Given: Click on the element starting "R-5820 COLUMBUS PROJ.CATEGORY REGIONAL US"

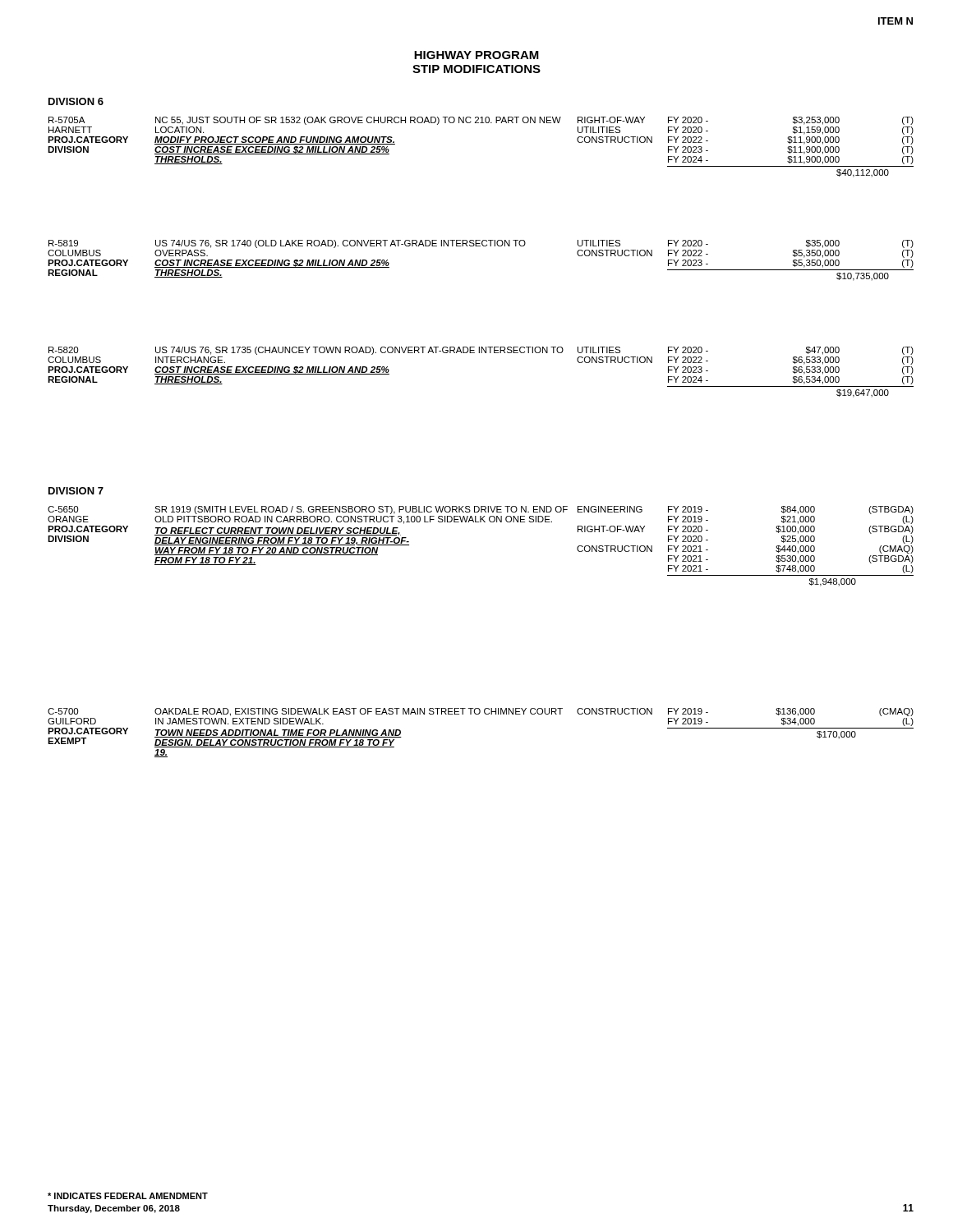Looking at the screenshot, I should [x=481, y=351].
